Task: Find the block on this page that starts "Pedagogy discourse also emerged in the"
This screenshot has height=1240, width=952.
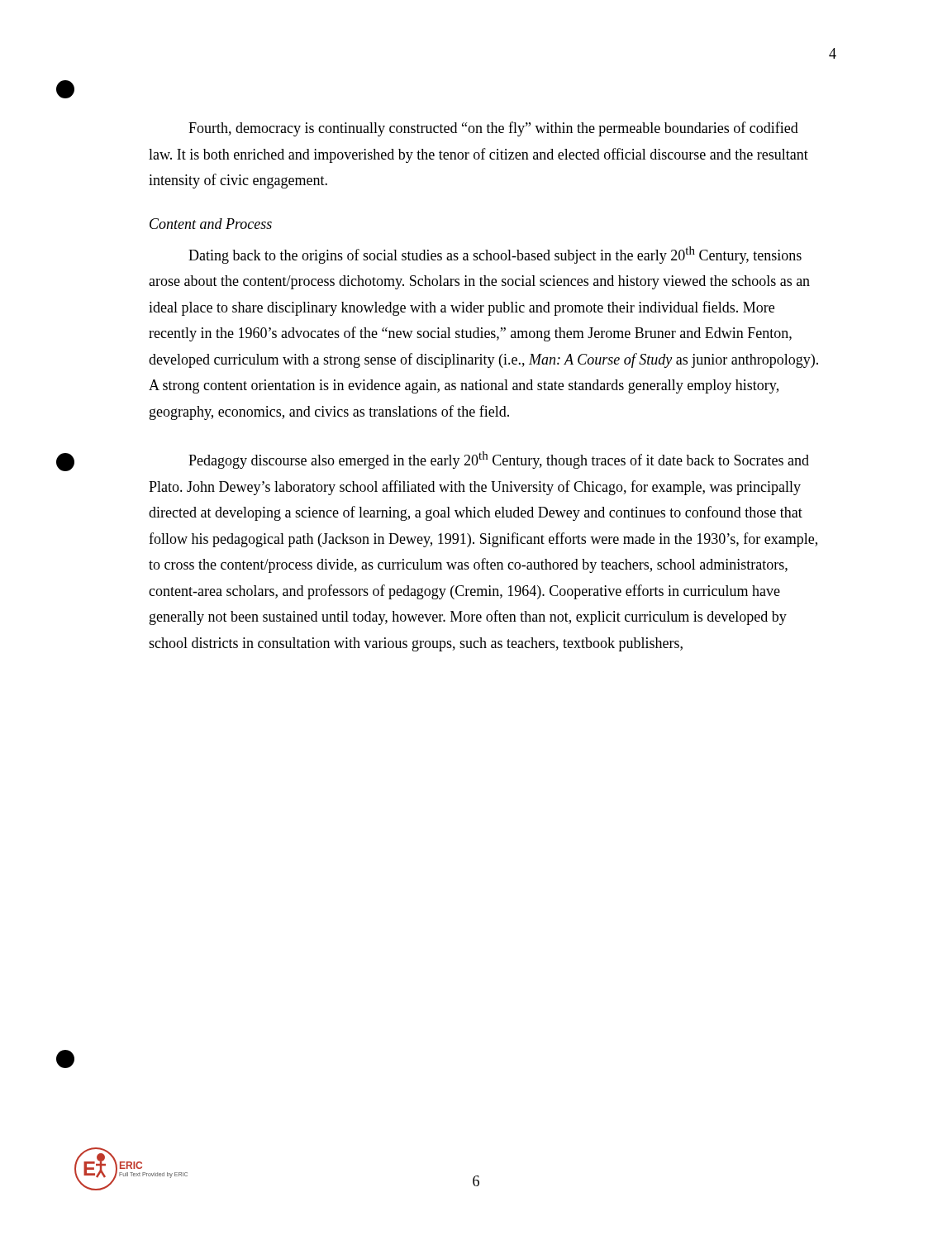Action: pos(484,550)
